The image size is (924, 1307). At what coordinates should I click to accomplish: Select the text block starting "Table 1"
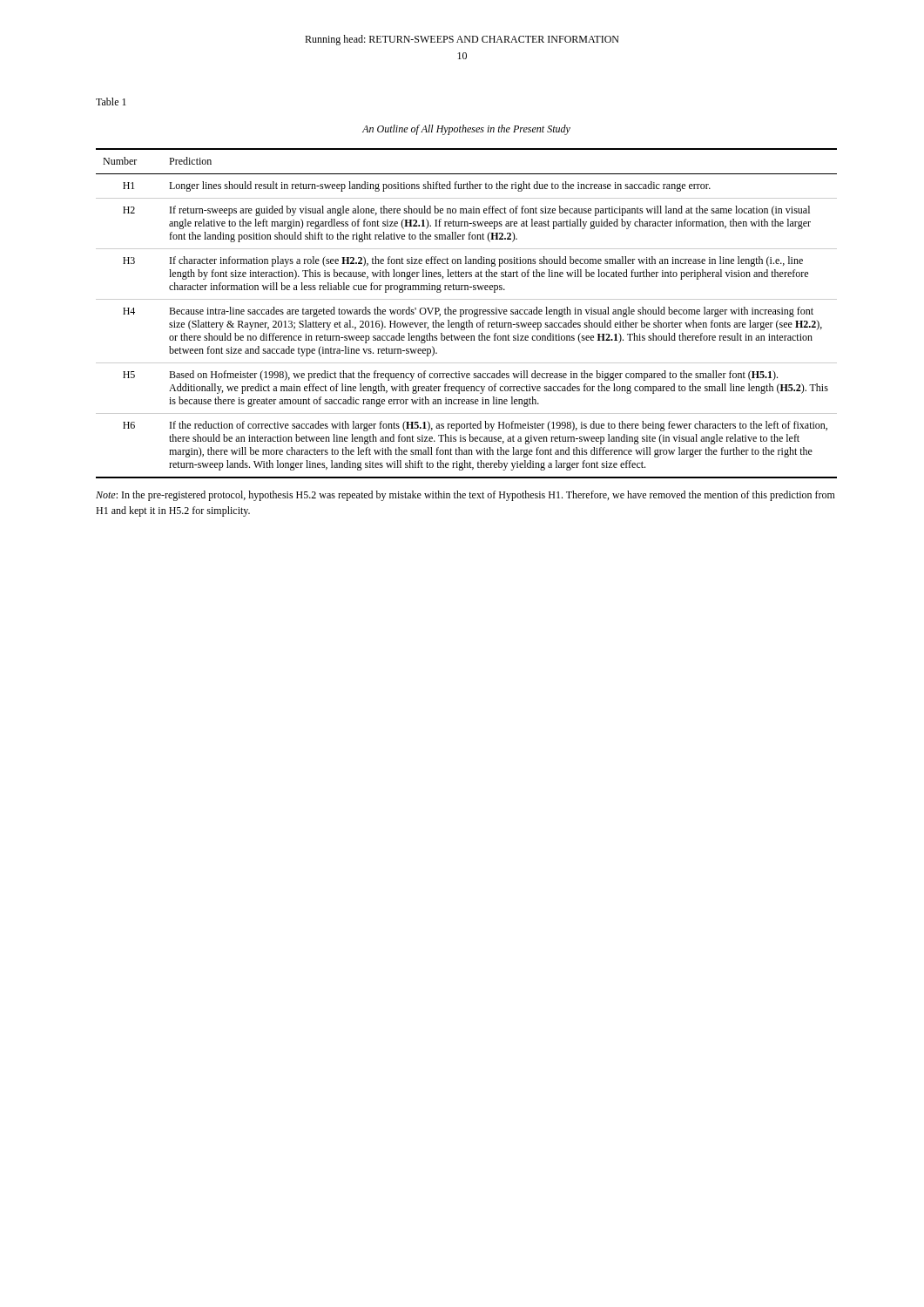click(111, 102)
